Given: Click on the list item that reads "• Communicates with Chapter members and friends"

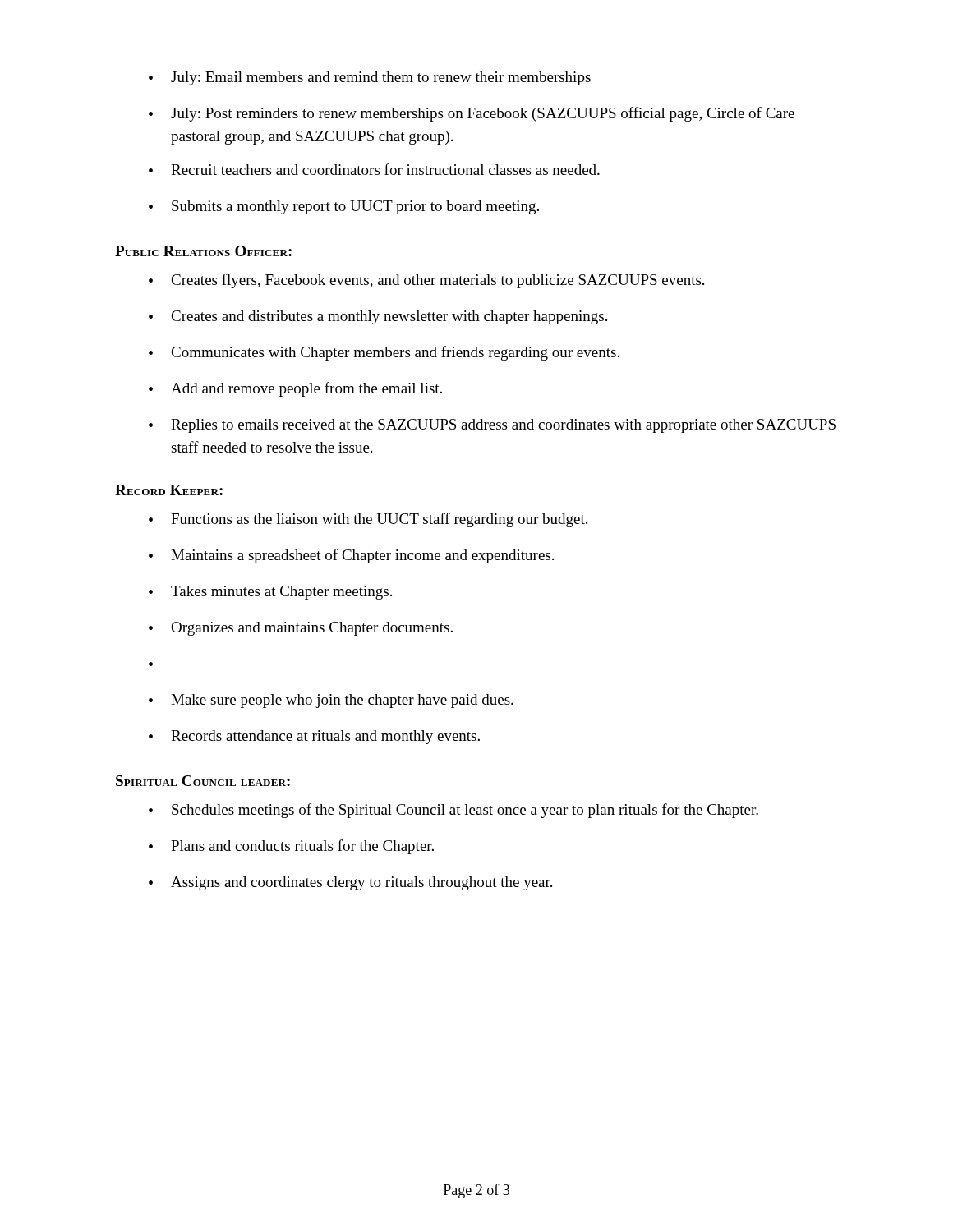Looking at the screenshot, I should (493, 353).
